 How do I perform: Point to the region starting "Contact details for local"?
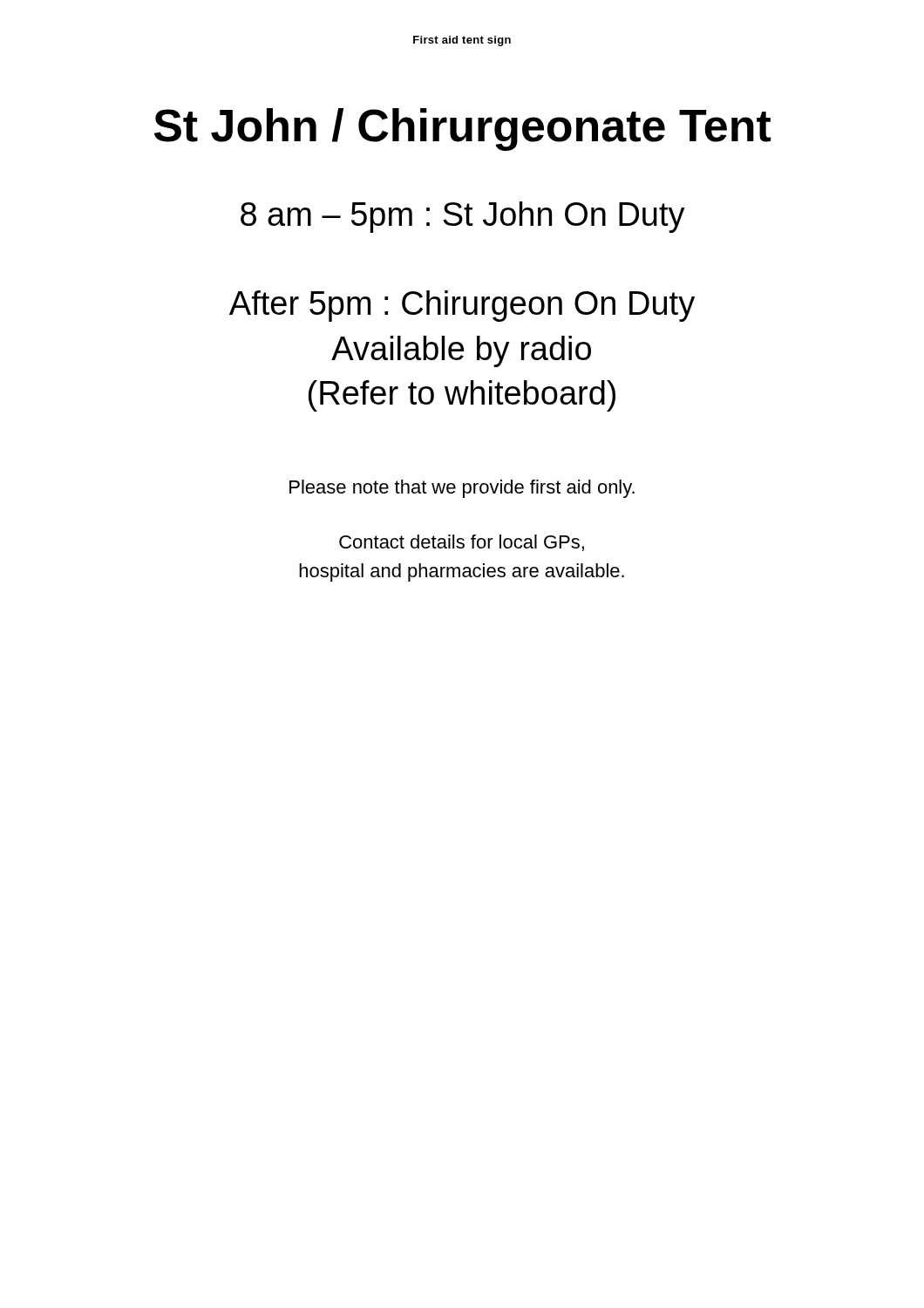coord(462,557)
